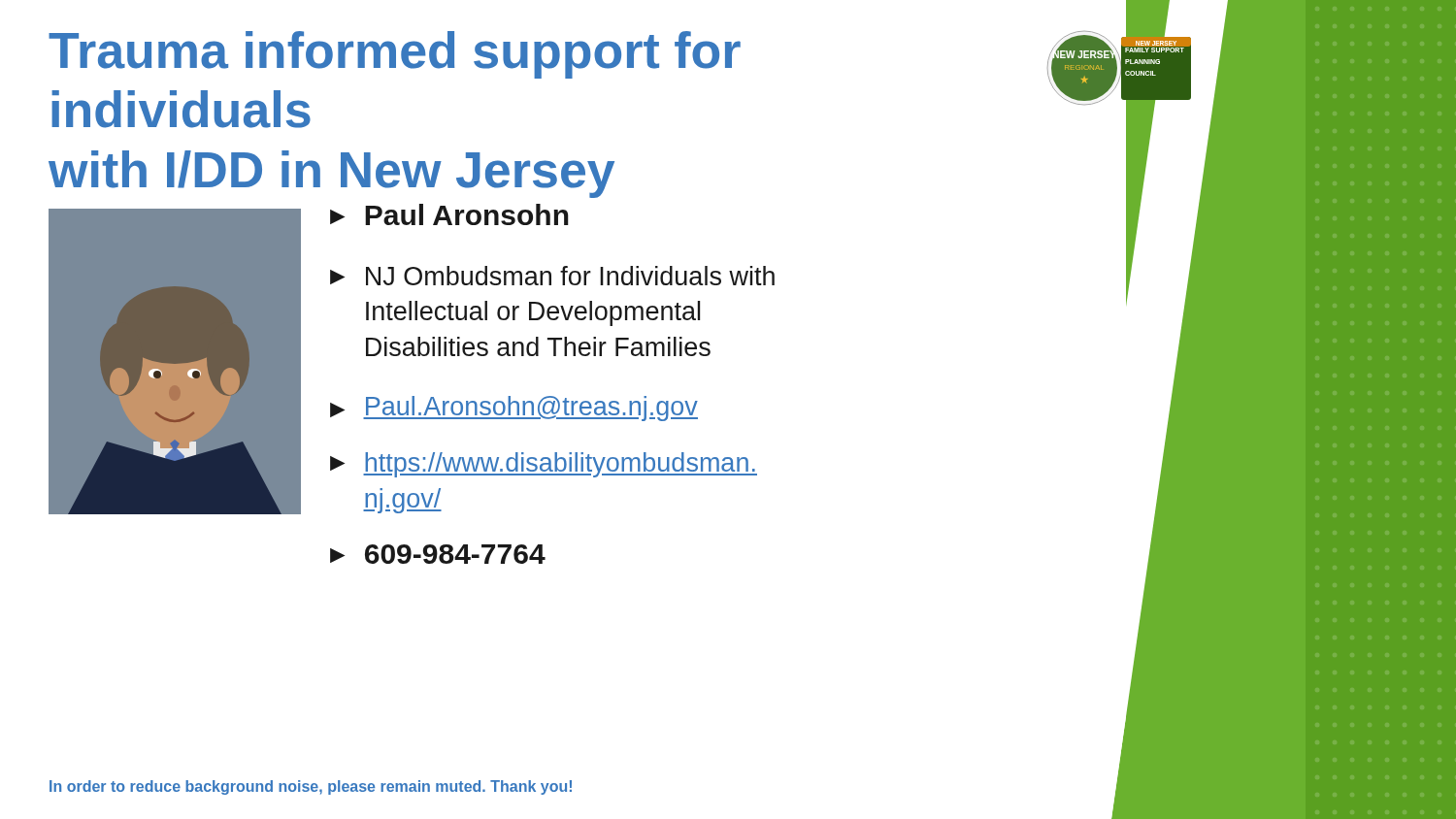Select the title
The image size is (1456, 819).
tap(471, 111)
